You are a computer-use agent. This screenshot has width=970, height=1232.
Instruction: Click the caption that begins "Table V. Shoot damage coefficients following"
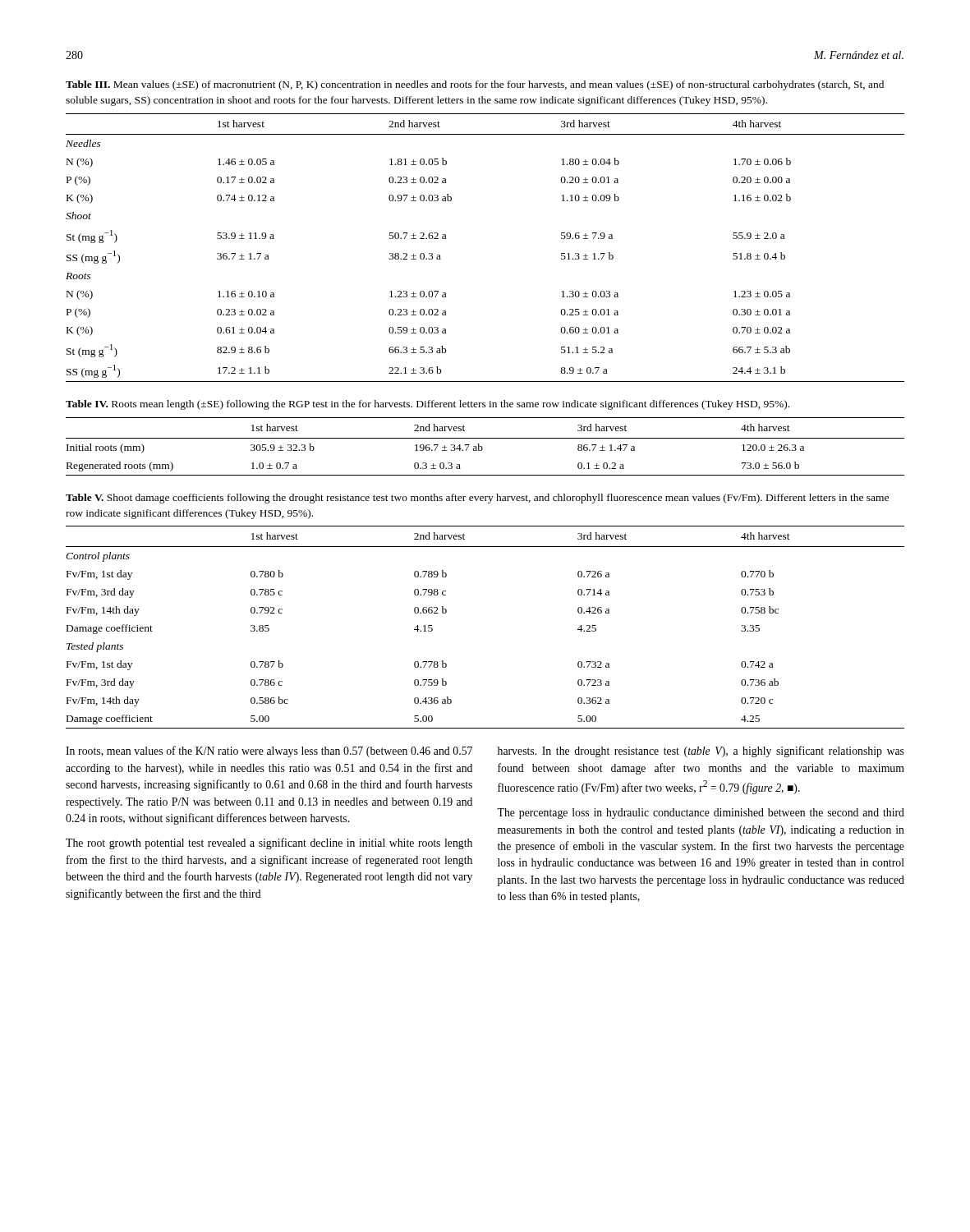pos(477,505)
